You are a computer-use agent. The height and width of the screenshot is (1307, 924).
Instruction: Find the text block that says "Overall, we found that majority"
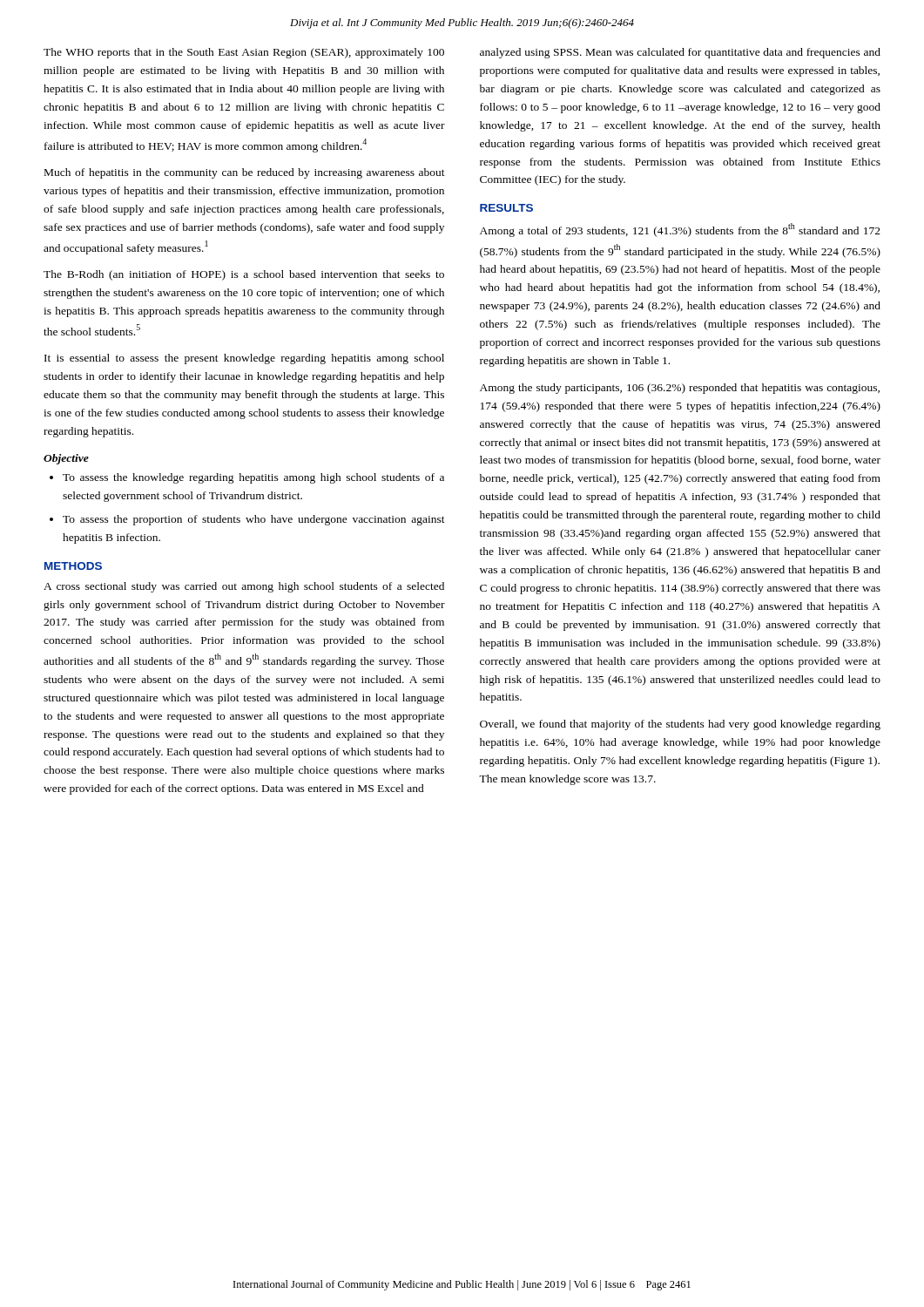coord(680,752)
